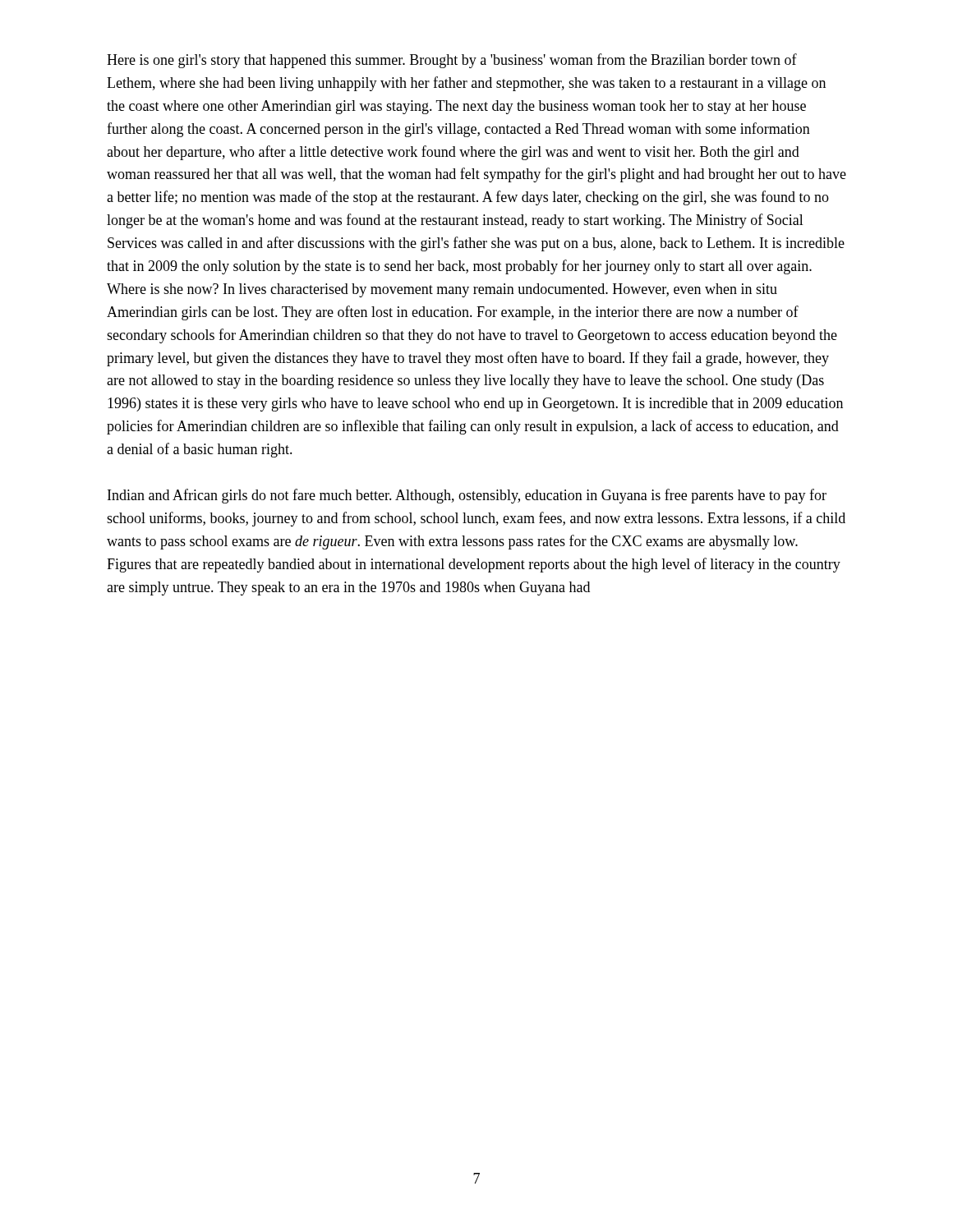Find the block on this page that starts "Indian and African girls"

click(476, 541)
